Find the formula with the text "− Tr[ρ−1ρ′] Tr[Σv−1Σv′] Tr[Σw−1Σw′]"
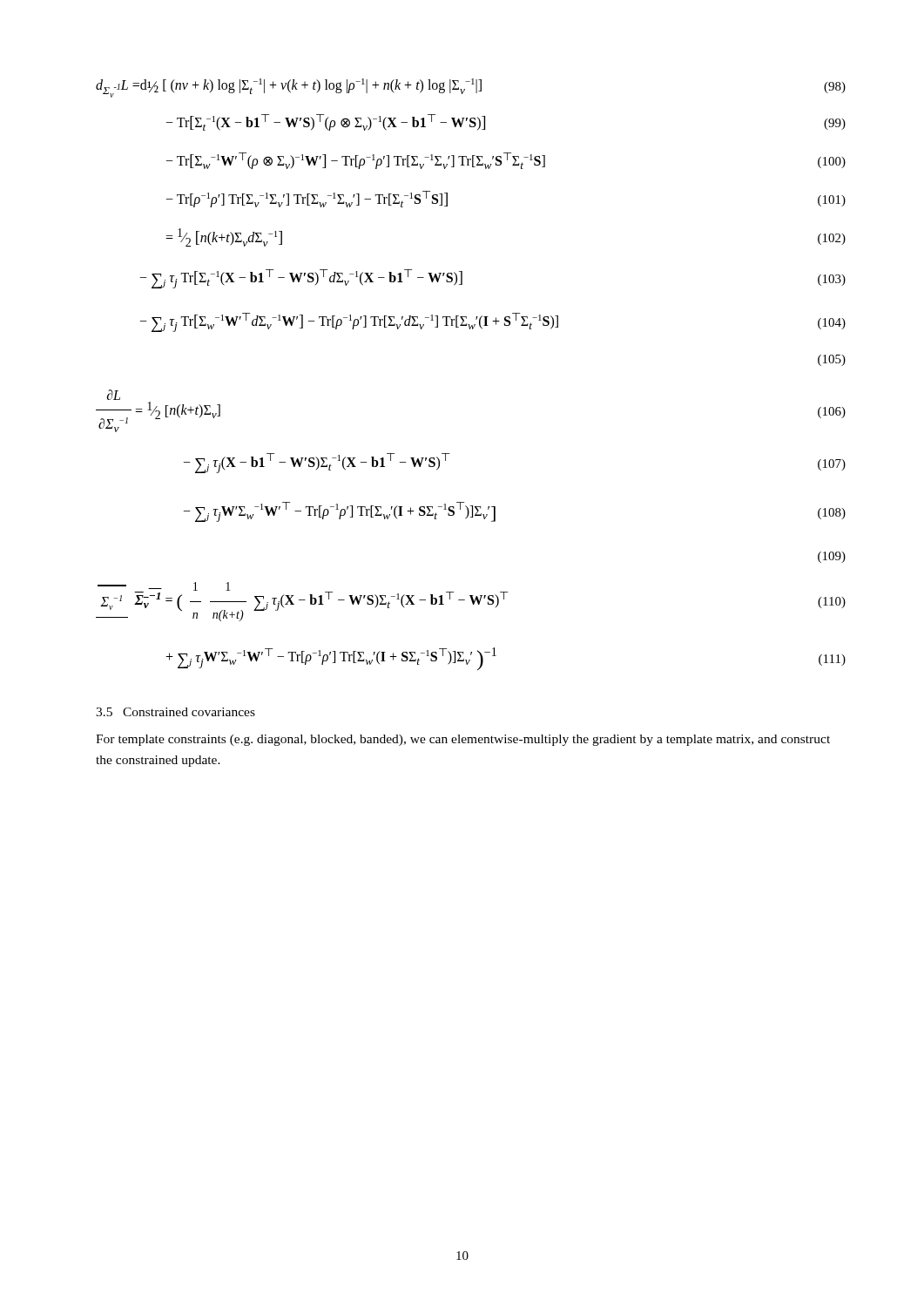The width and height of the screenshot is (924, 1307). point(308,199)
